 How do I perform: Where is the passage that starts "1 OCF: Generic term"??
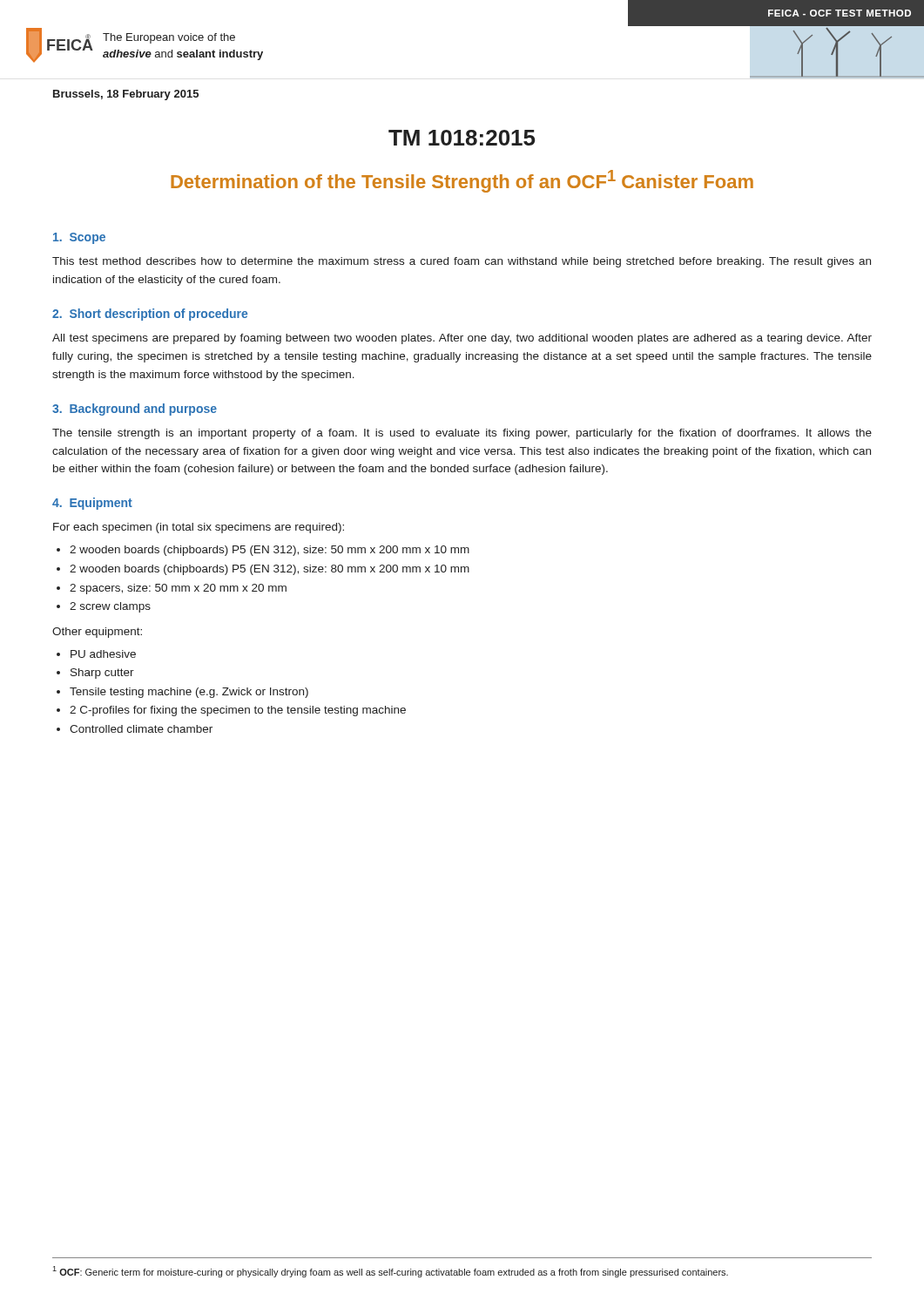click(x=462, y=1271)
